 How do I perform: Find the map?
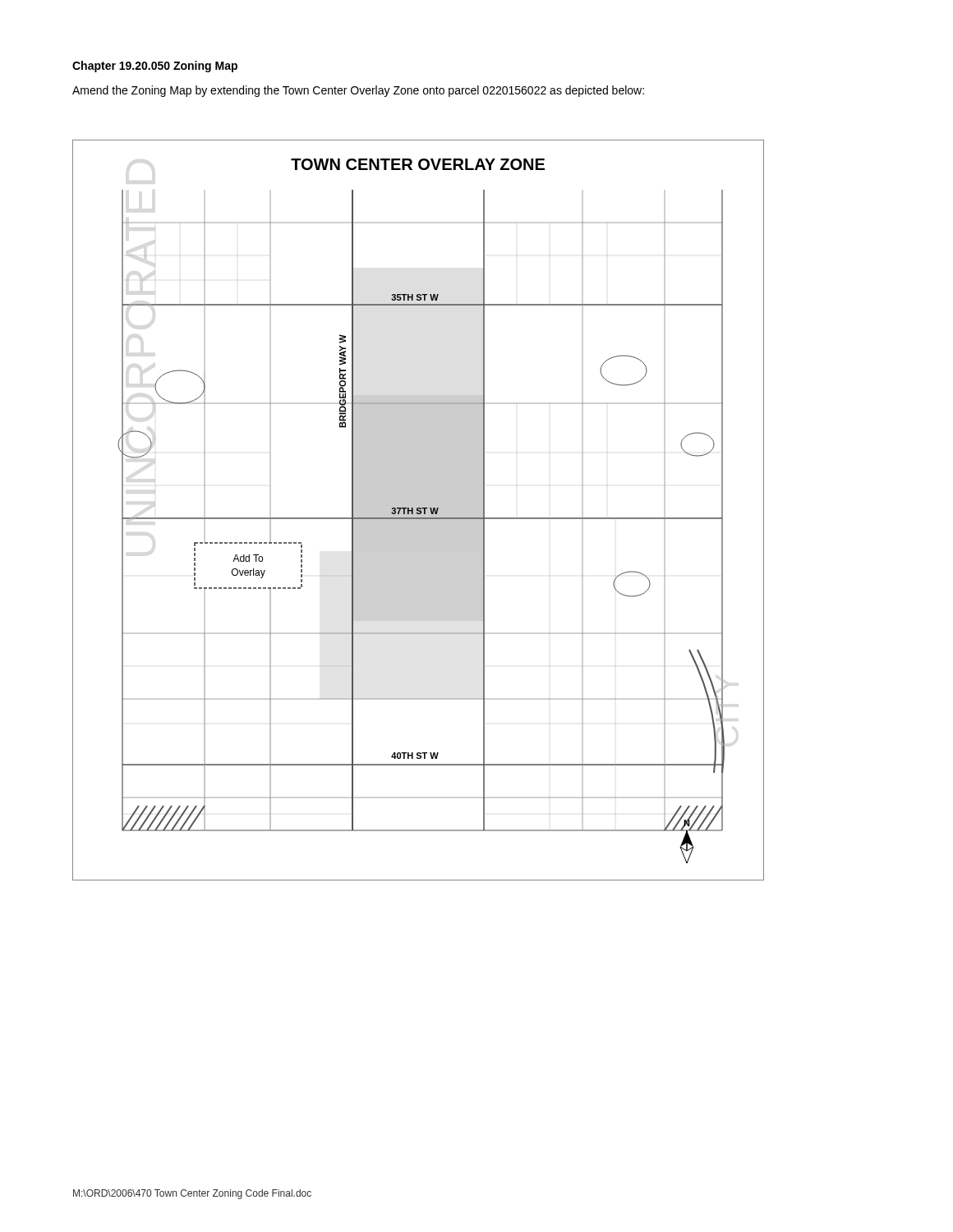click(418, 510)
